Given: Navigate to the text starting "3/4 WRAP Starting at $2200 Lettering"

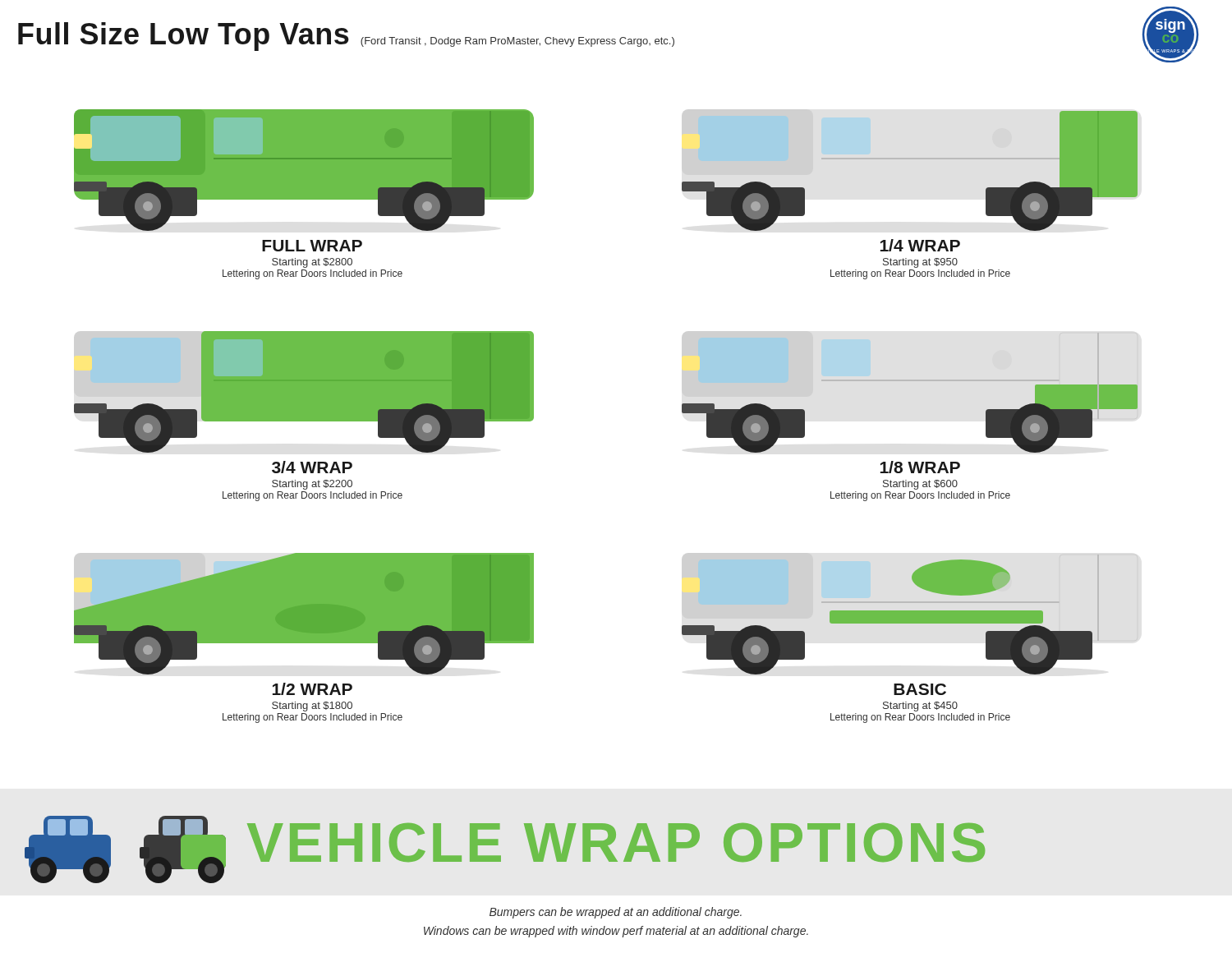Looking at the screenshot, I should [312, 479].
